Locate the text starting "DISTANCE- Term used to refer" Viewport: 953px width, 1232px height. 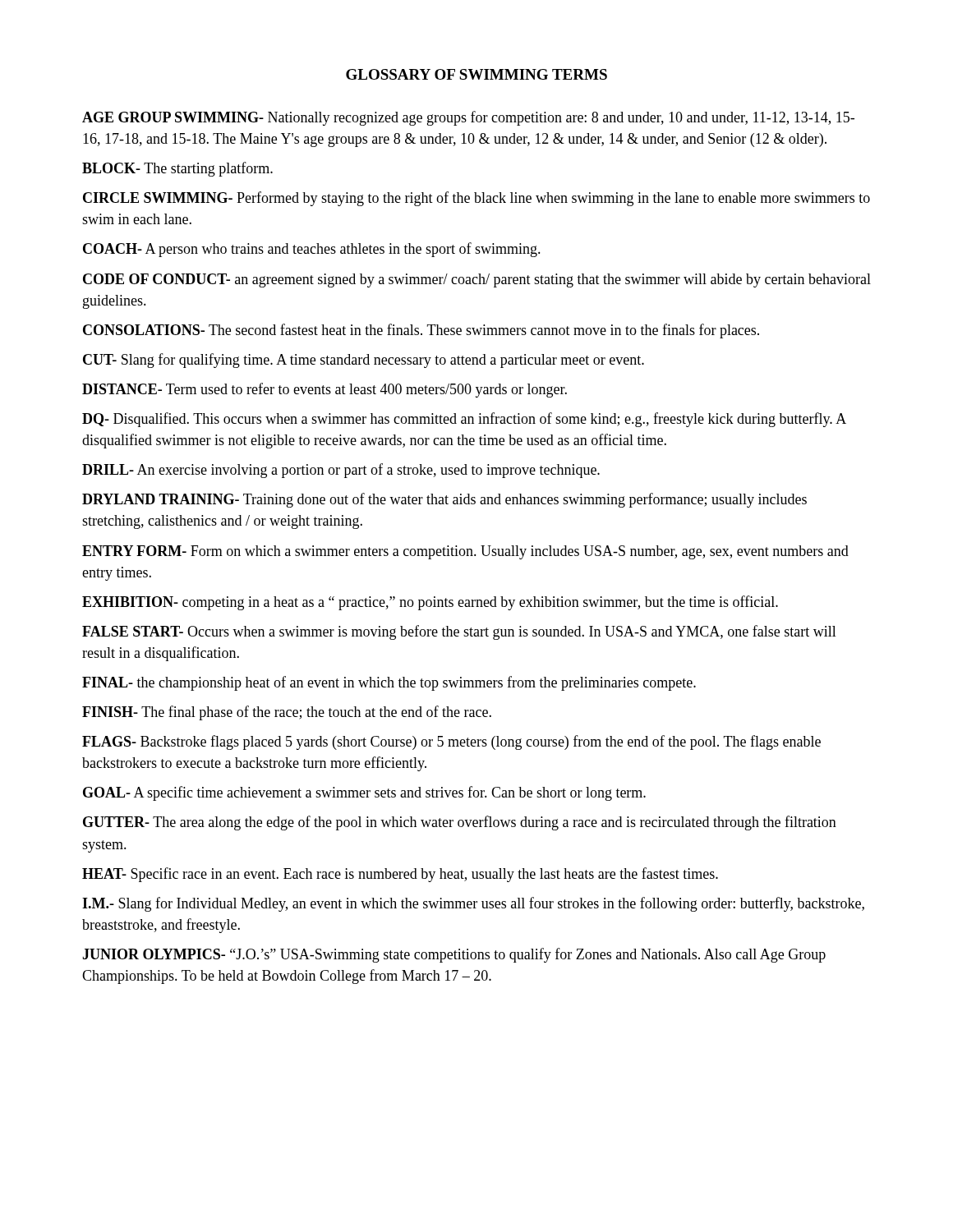(x=325, y=389)
